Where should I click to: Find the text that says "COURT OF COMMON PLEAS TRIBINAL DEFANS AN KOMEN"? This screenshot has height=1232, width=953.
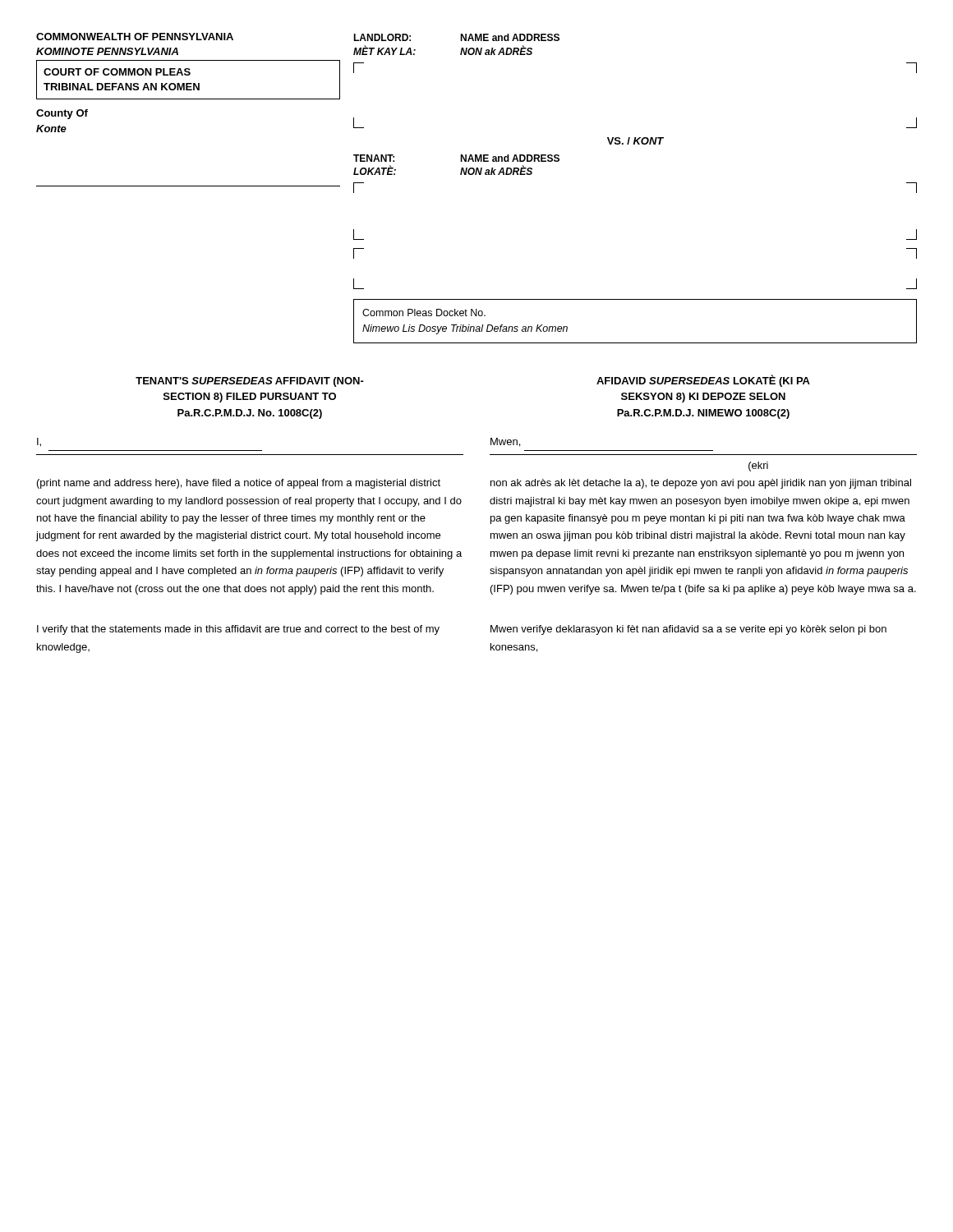pyautogui.click(x=188, y=80)
